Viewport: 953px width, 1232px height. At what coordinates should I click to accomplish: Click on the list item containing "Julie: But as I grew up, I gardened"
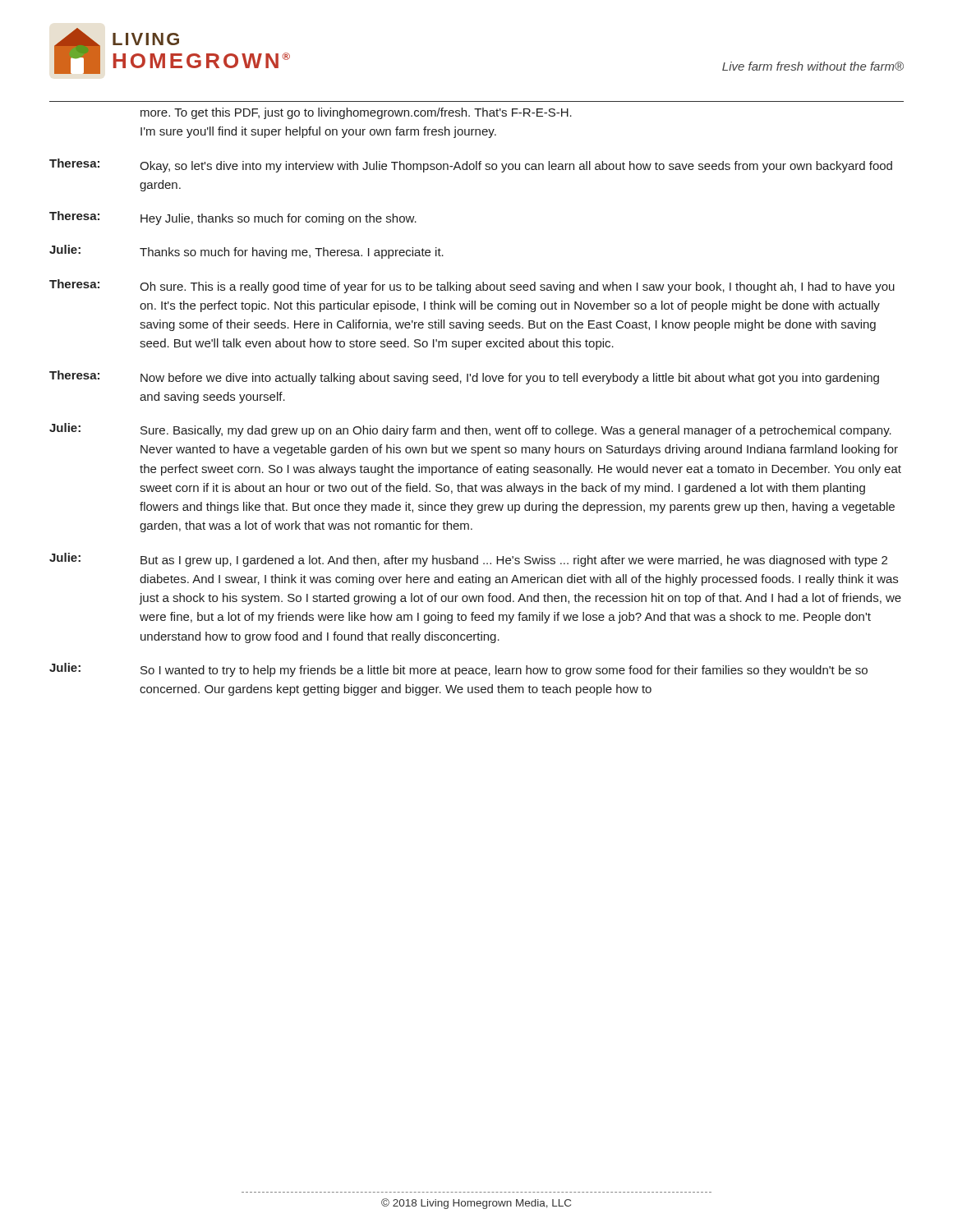tap(476, 598)
